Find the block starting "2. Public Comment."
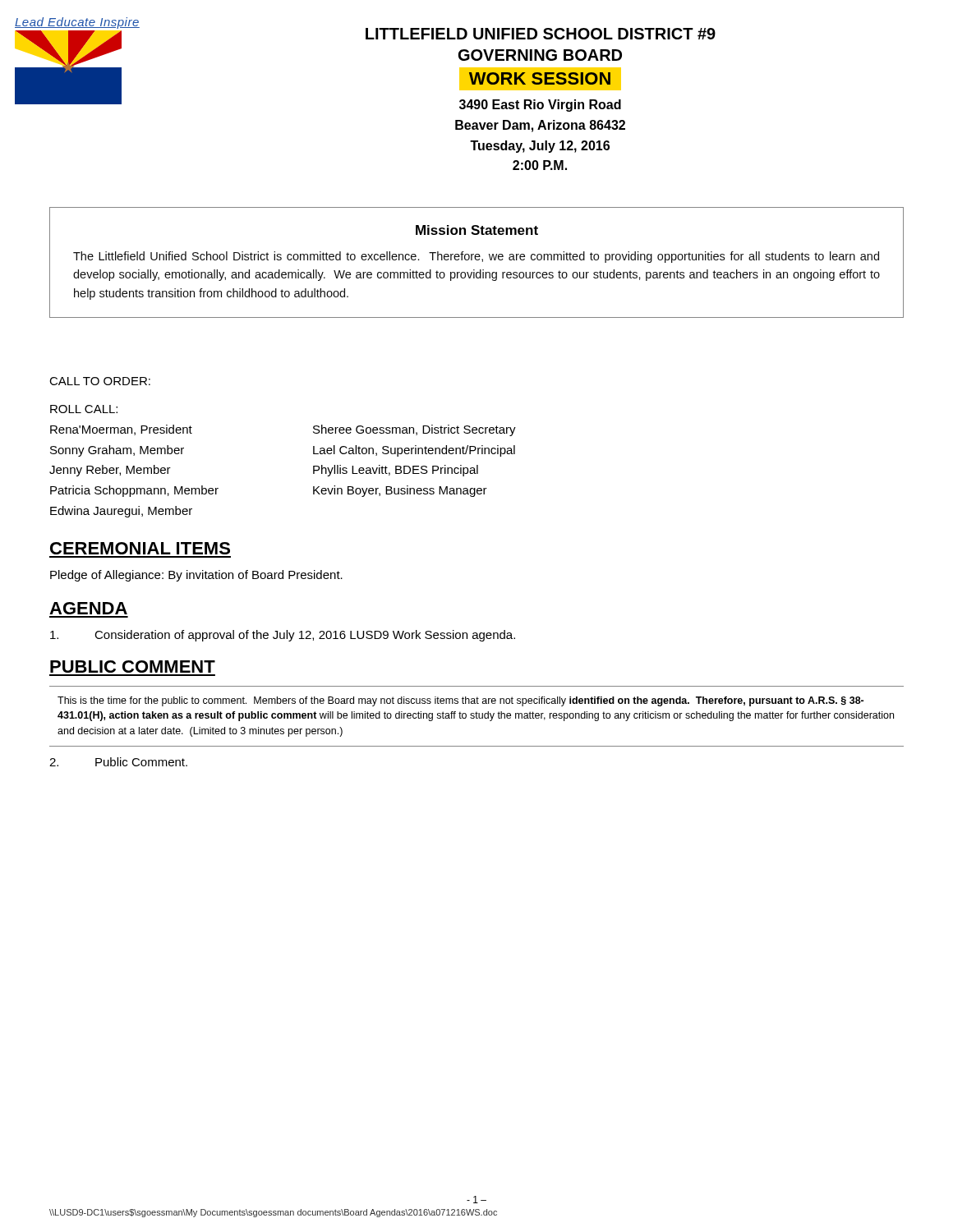 pyautogui.click(x=118, y=762)
